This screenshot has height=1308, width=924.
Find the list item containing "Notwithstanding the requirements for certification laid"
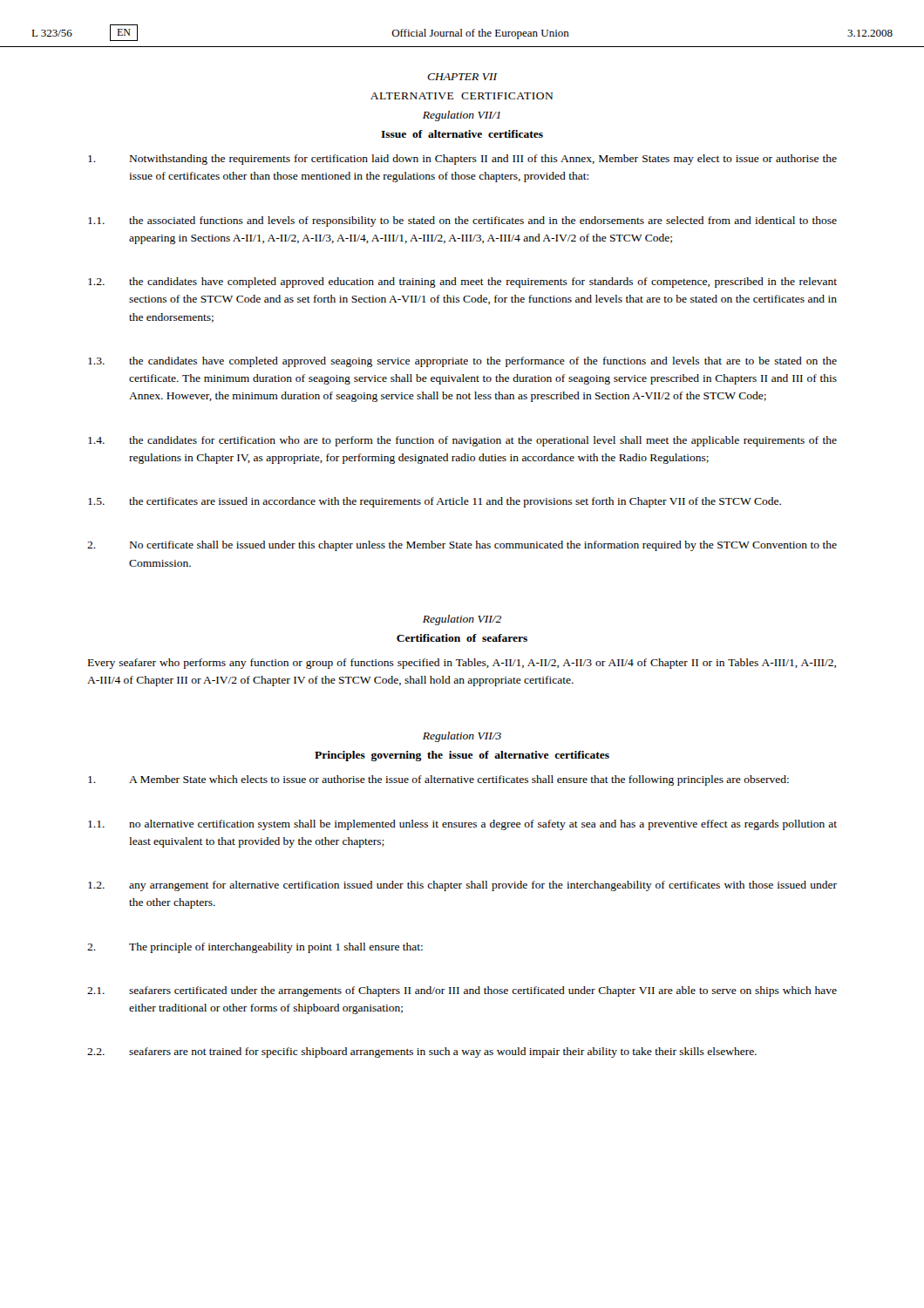click(x=462, y=168)
